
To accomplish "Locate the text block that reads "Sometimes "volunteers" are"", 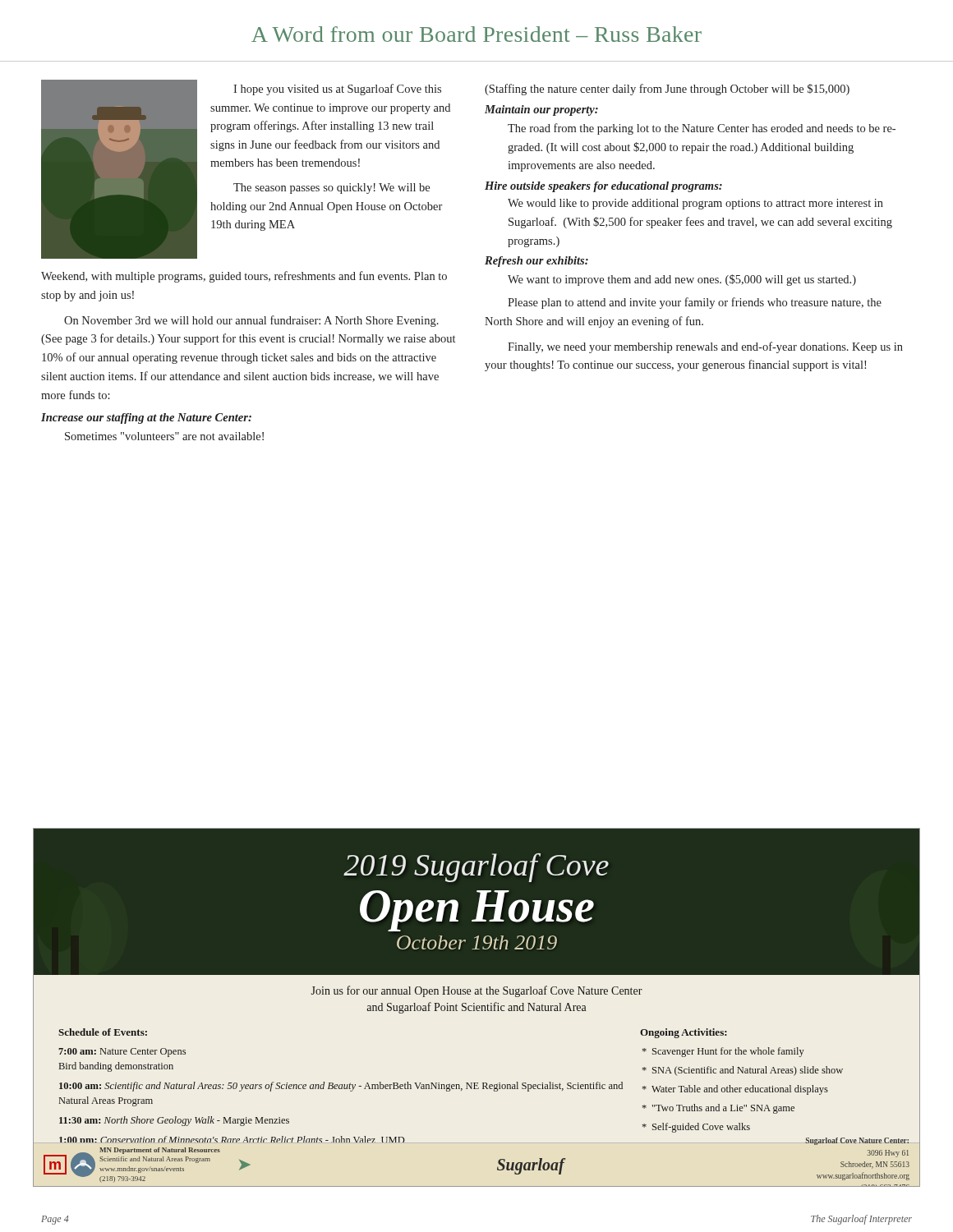I will point(165,436).
